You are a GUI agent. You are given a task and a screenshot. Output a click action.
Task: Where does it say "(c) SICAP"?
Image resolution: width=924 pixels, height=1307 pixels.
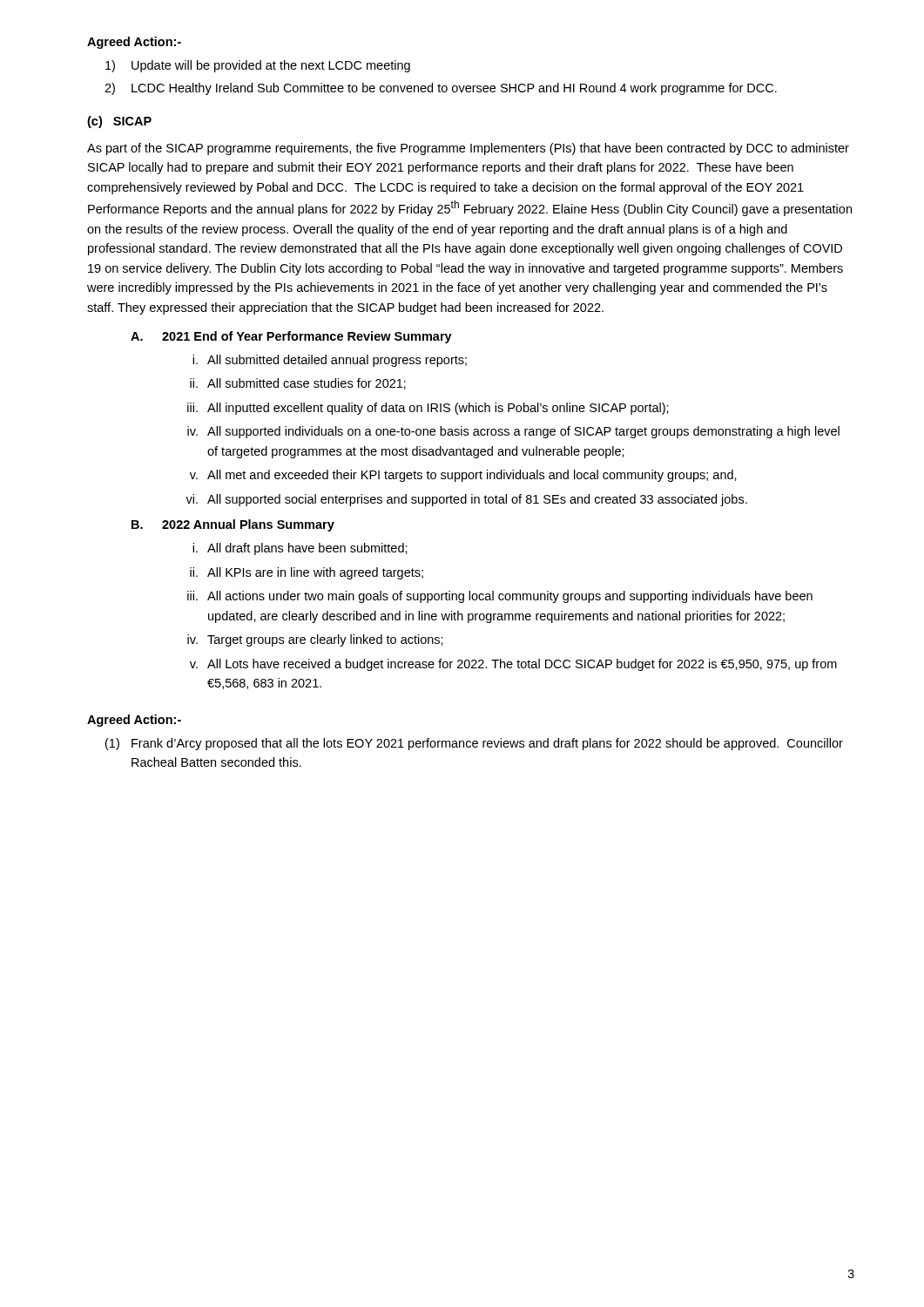point(119,121)
